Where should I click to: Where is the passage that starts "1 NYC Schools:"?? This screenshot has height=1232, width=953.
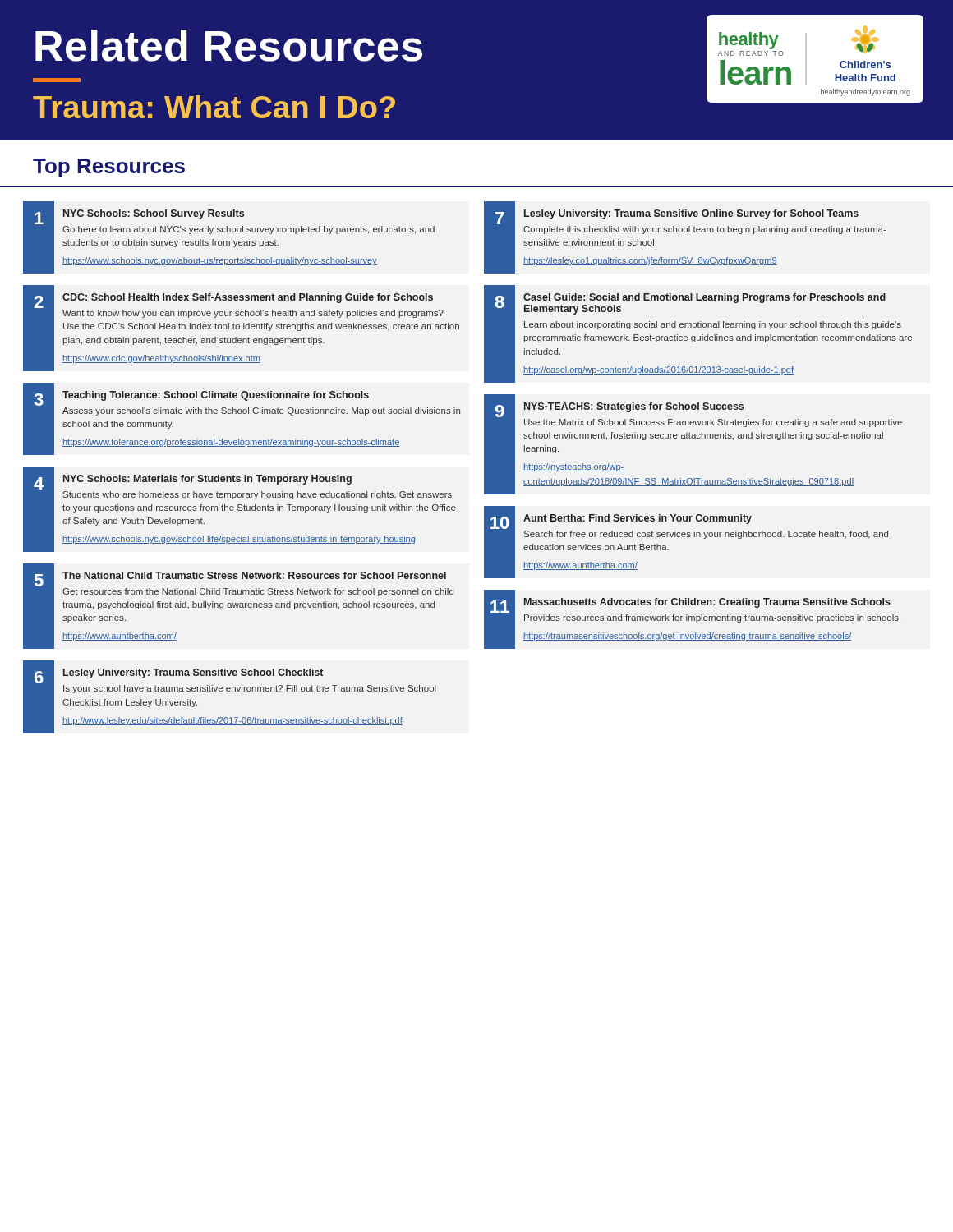coord(246,238)
